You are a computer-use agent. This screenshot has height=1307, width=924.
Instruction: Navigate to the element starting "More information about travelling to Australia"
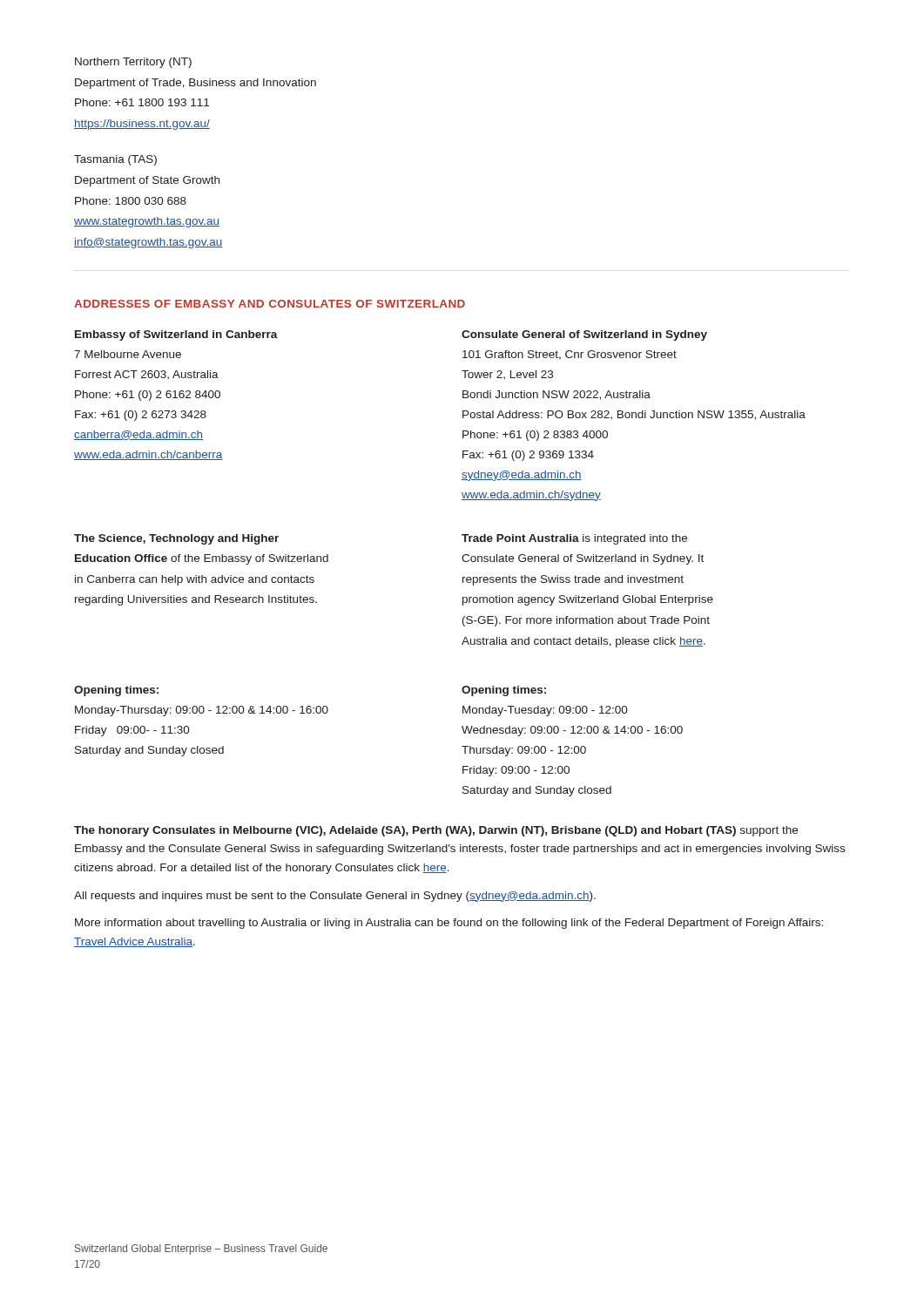pyautogui.click(x=462, y=932)
